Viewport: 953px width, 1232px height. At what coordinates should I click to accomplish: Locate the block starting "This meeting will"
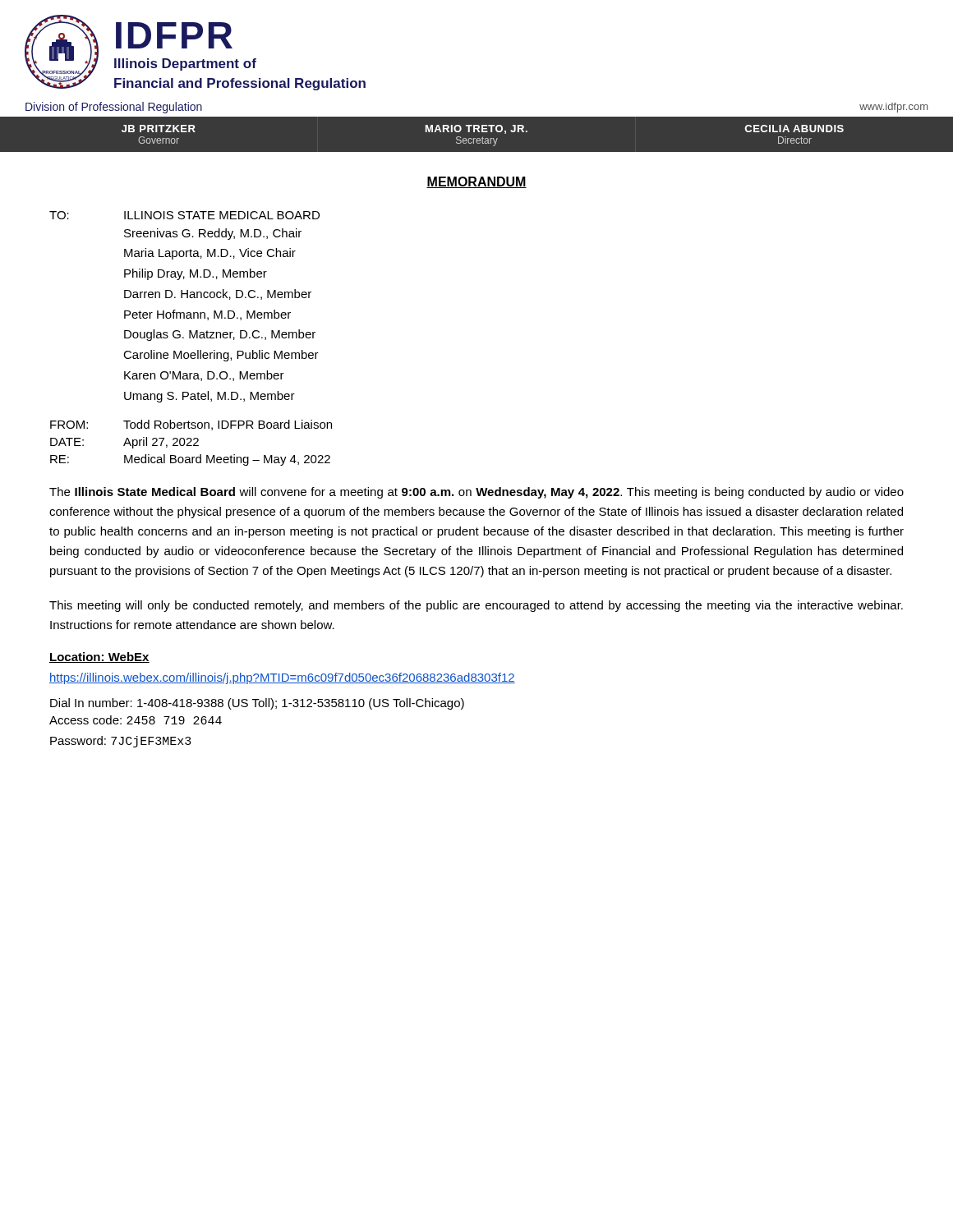(x=476, y=615)
